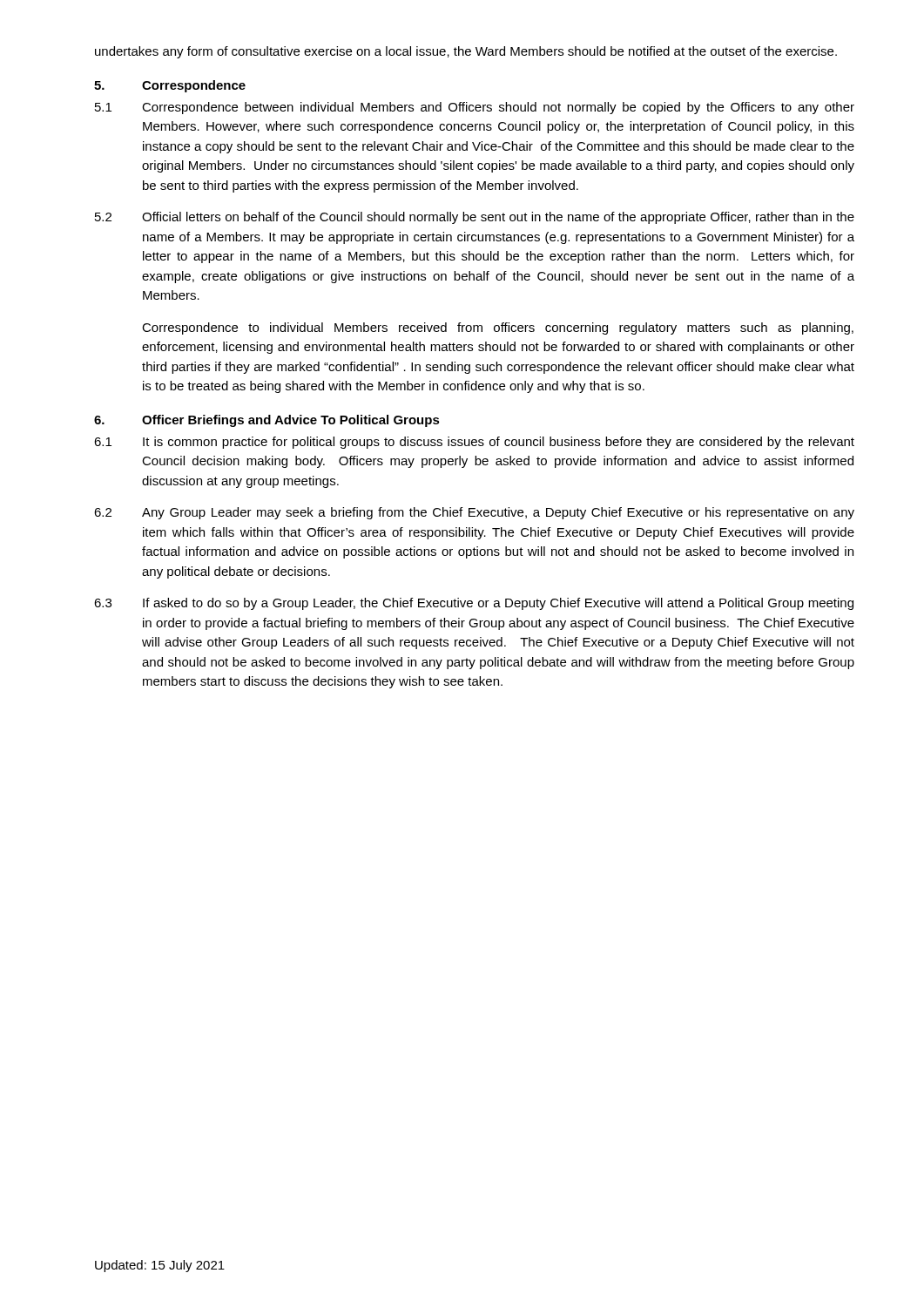This screenshot has height=1307, width=924.
Task: Navigate to the region starting "Correspondence to individual Members received"
Action: click(x=498, y=356)
